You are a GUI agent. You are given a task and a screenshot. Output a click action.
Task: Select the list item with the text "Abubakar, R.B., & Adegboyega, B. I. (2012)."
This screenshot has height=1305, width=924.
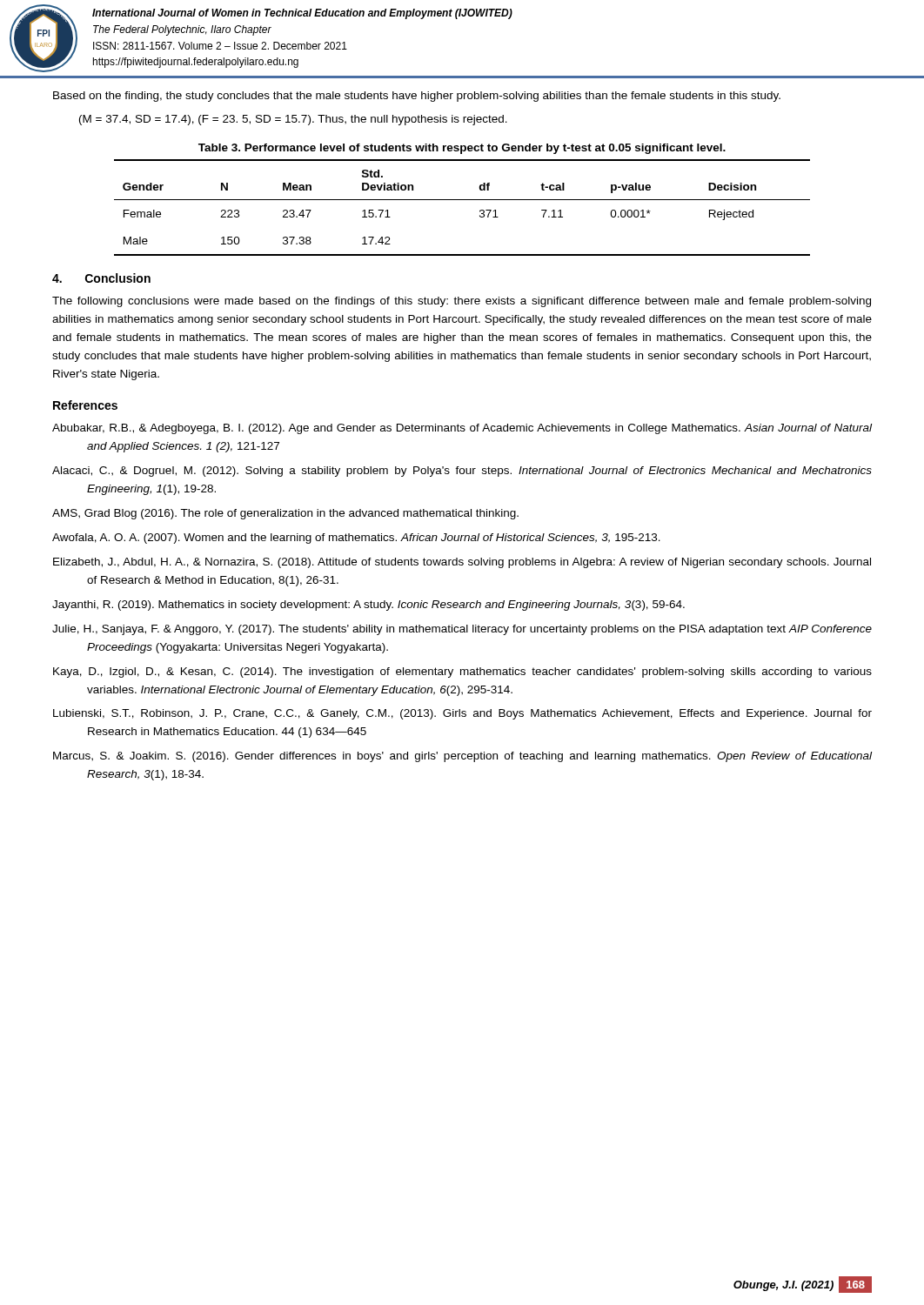click(x=462, y=437)
